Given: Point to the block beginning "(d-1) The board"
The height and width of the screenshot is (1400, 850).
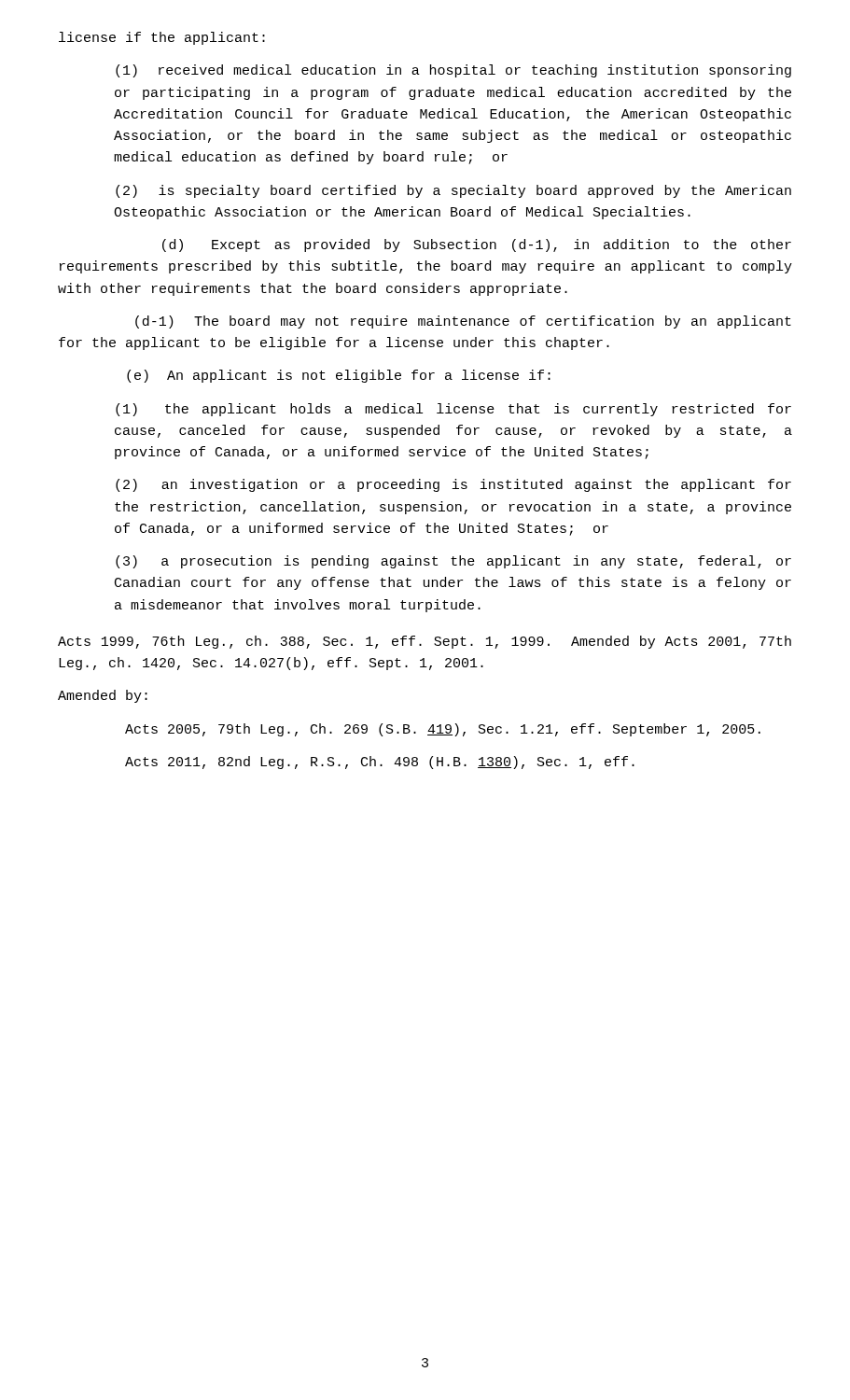Looking at the screenshot, I should click(425, 333).
